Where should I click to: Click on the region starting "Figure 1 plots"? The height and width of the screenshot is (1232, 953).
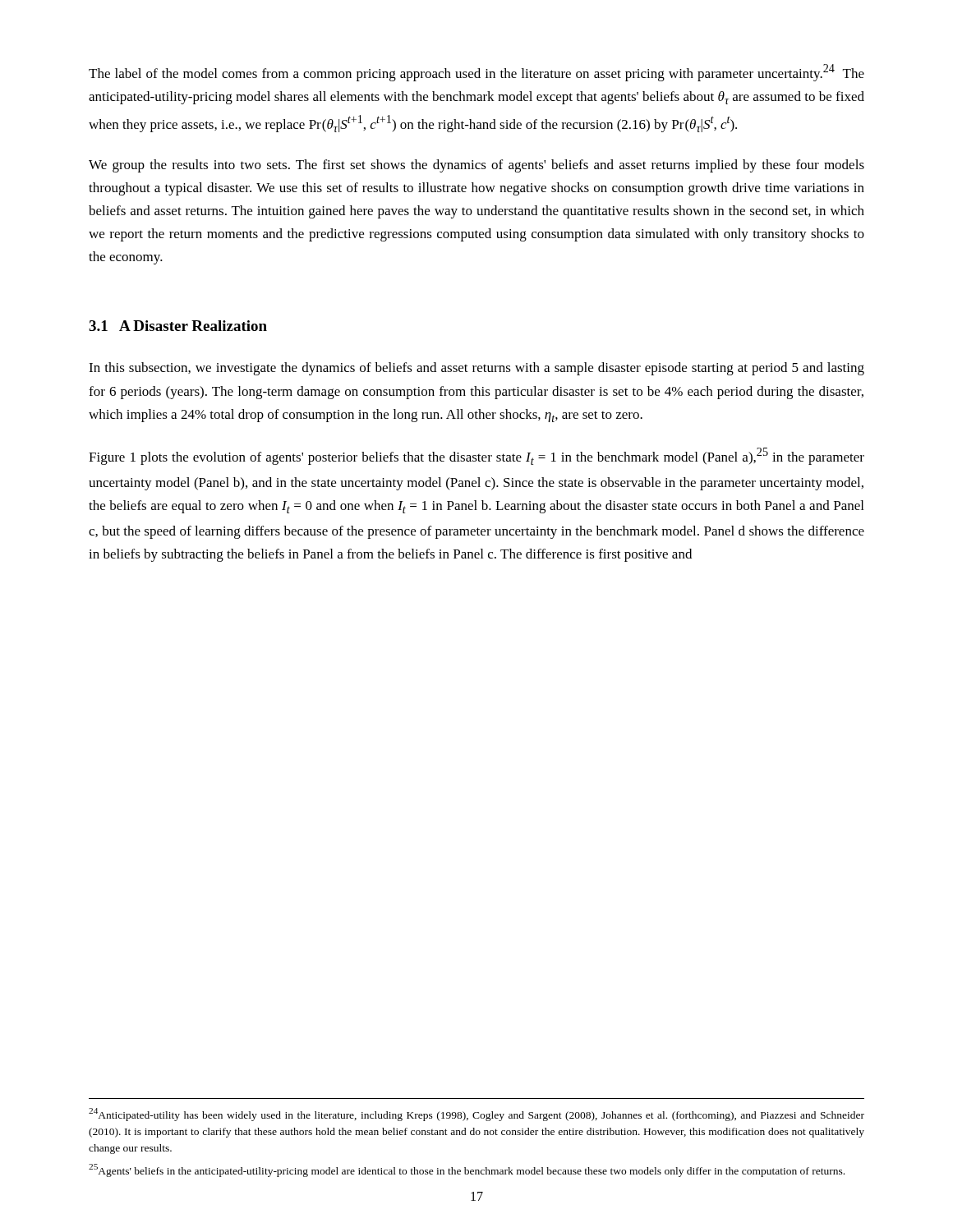(x=476, y=504)
